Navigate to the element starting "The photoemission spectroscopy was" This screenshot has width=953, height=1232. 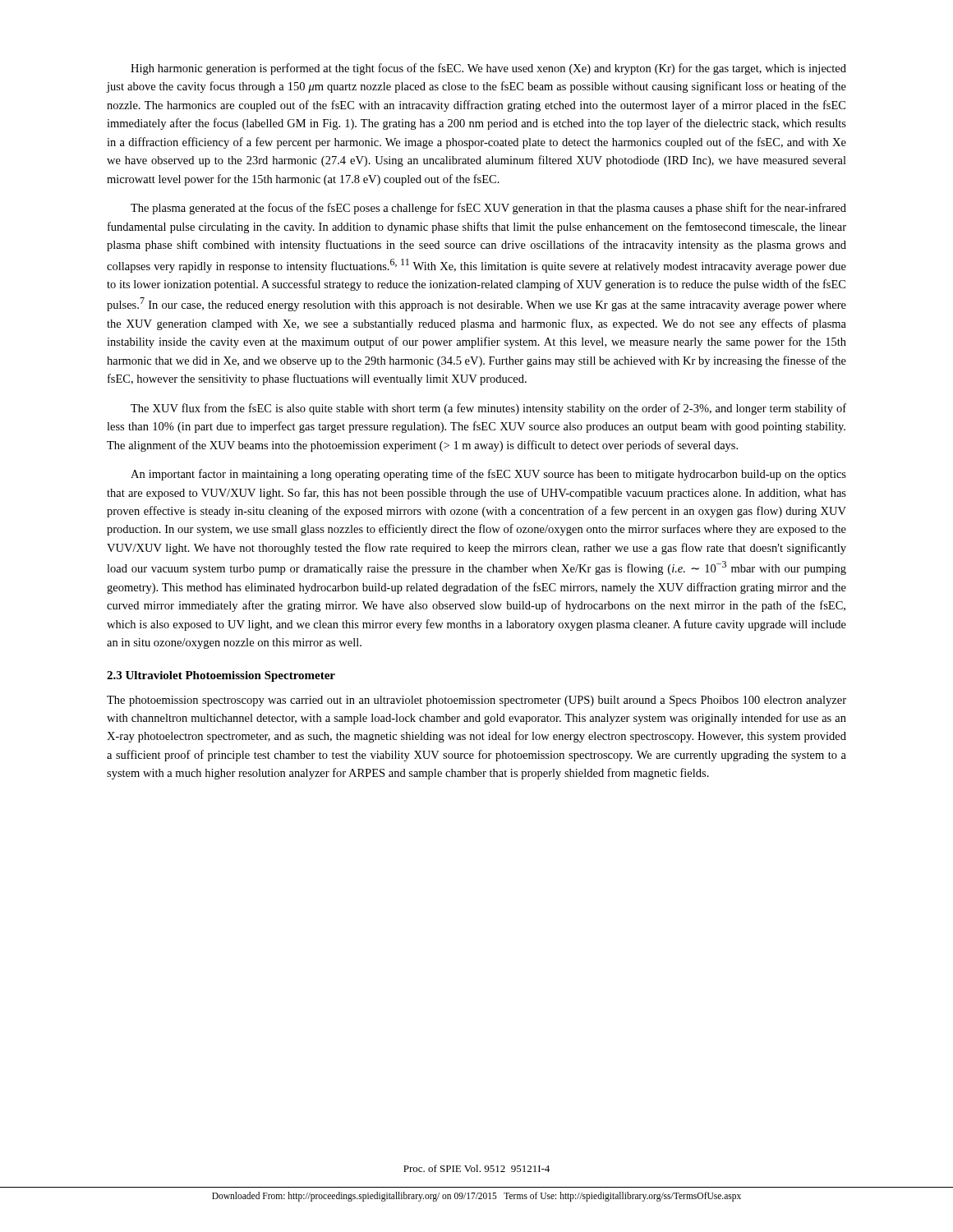click(x=476, y=737)
